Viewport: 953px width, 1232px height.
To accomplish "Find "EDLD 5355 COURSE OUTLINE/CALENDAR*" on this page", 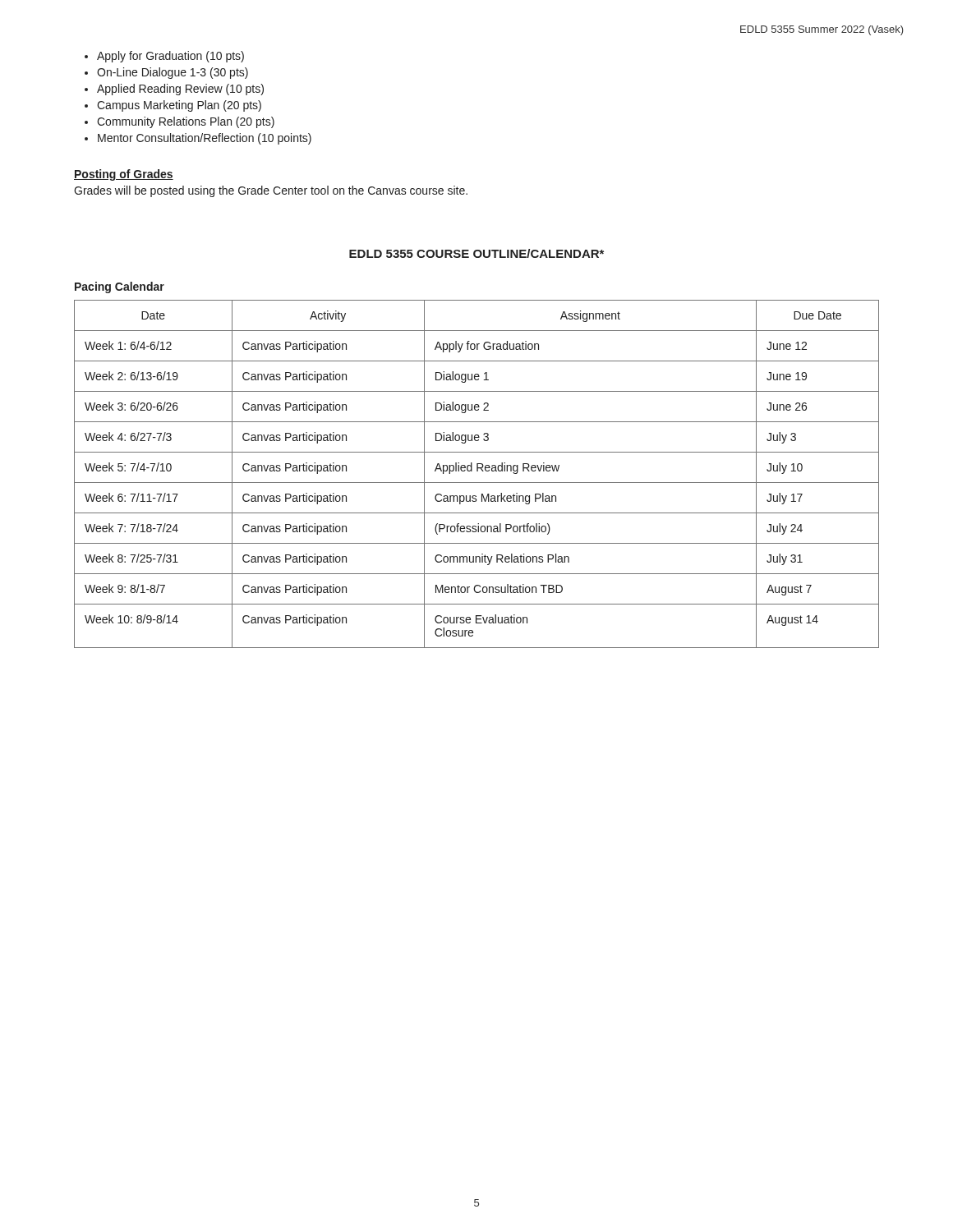I will pyautogui.click(x=476, y=253).
